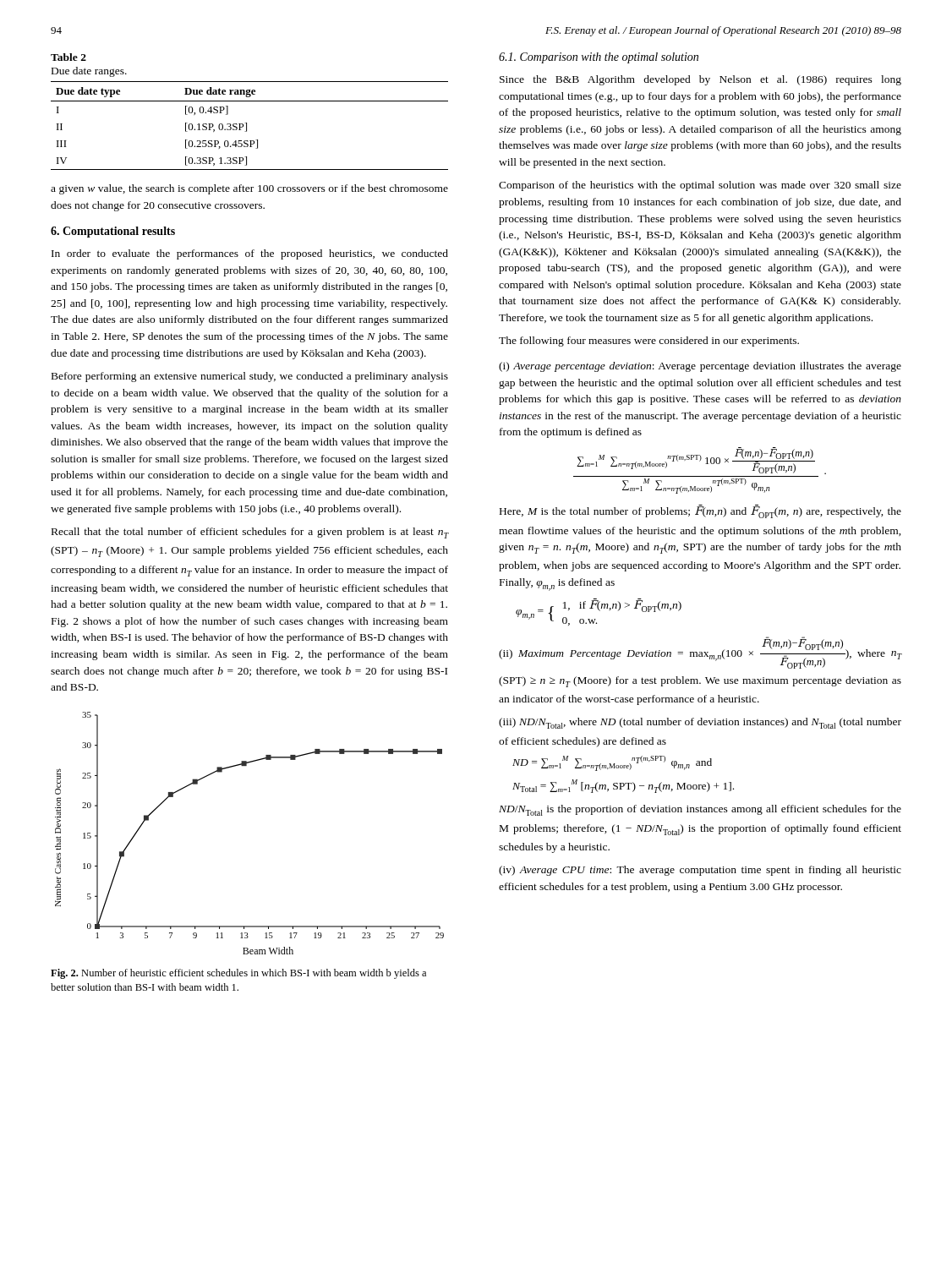Click on the list item that says "(ii) Maximum Percentage Deviation = maxm,n(100"
This screenshot has height=1268, width=952.
pyautogui.click(x=700, y=670)
